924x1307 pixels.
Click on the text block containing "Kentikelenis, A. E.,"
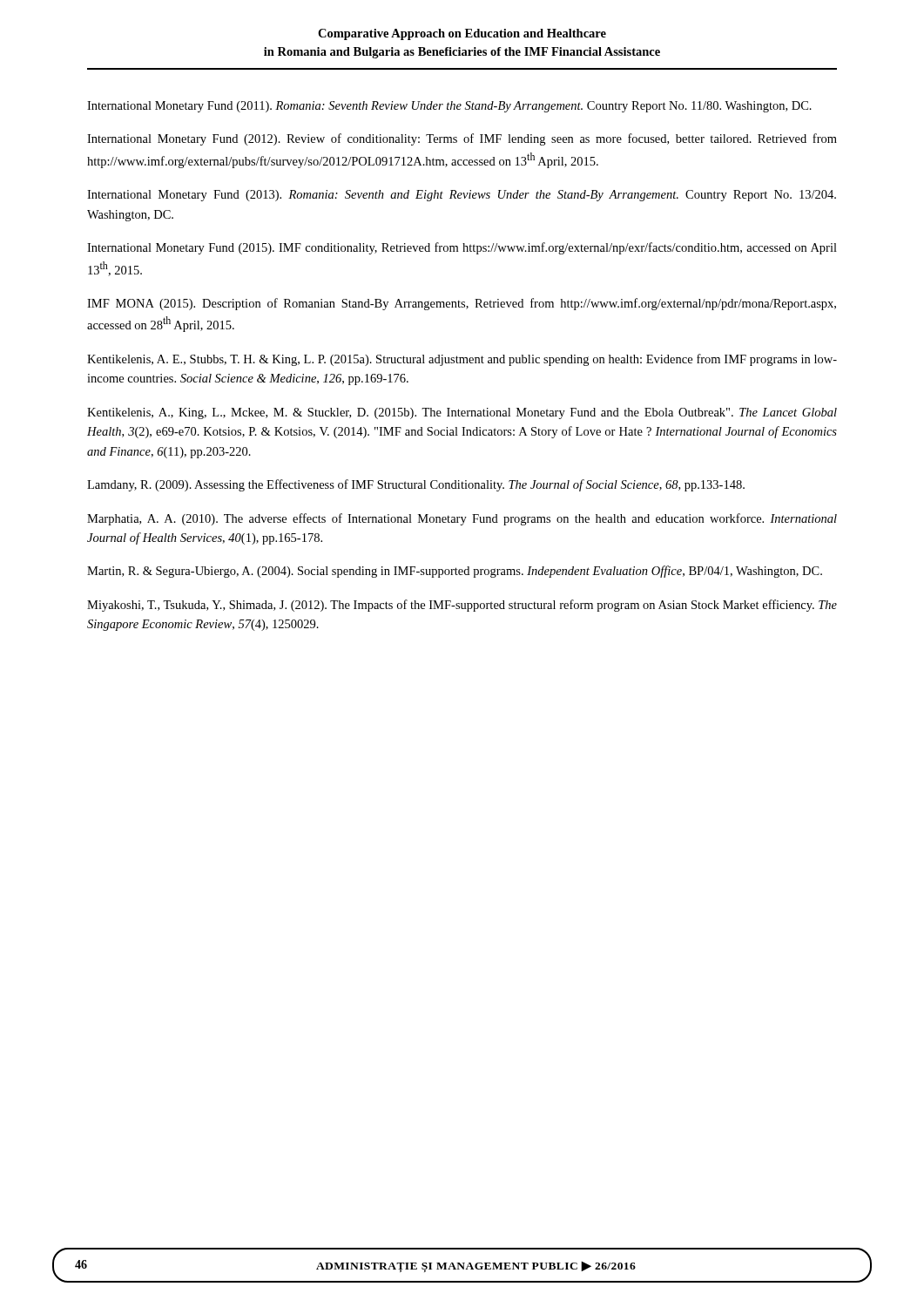pos(462,369)
